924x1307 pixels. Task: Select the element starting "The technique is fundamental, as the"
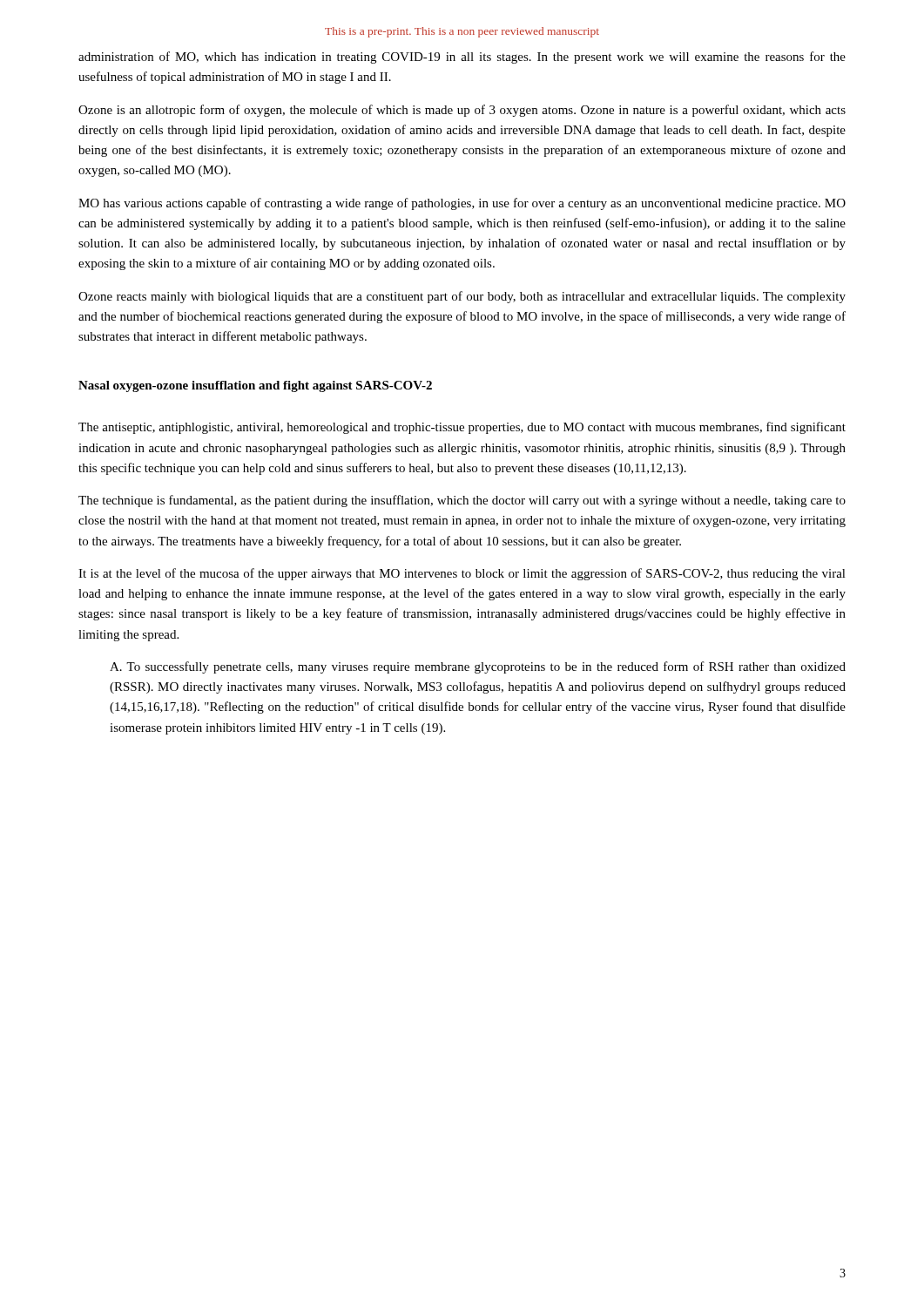click(x=462, y=520)
